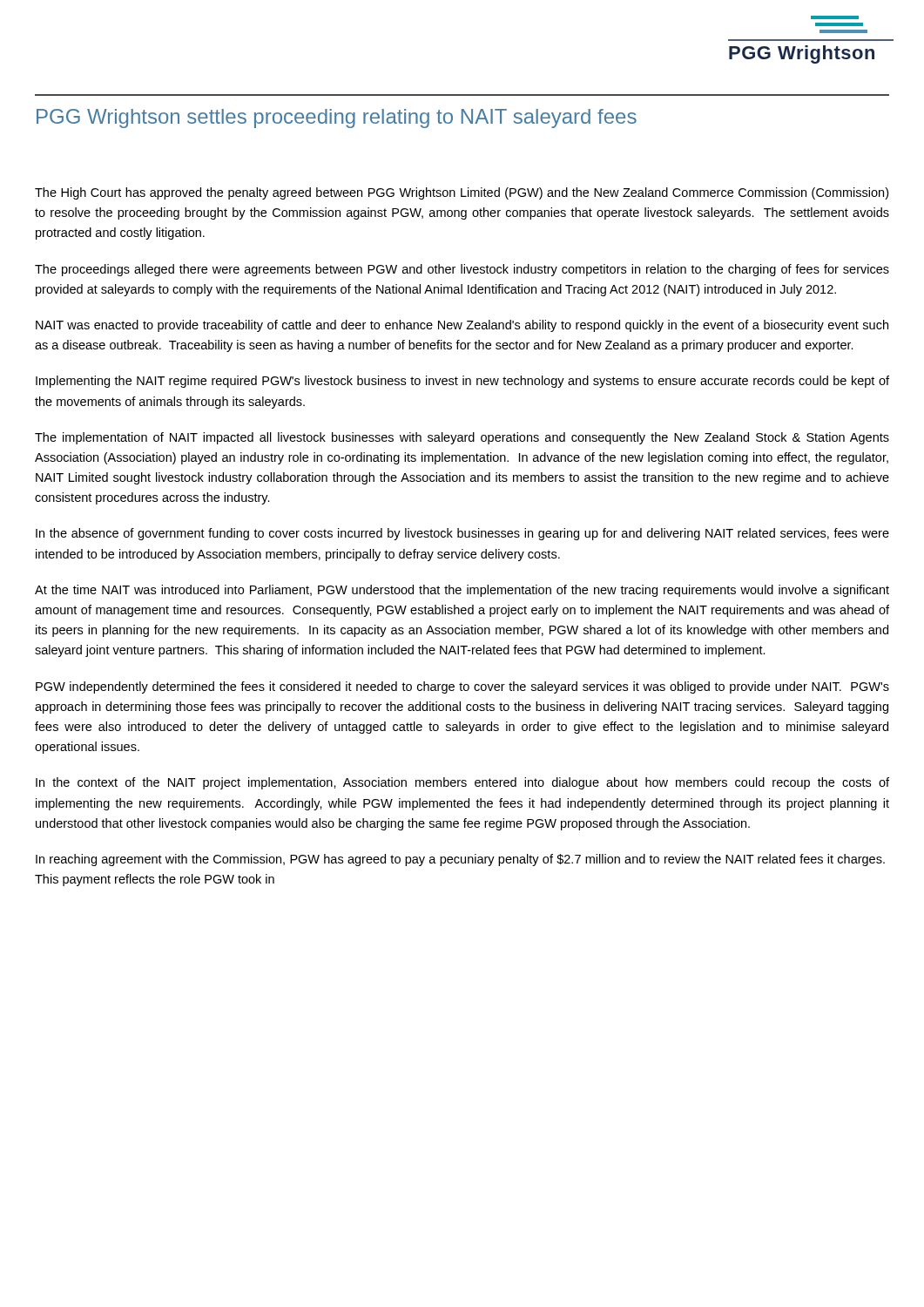
Task: Where is the passage that starts "The implementation of NAIT impacted"?
Action: tap(462, 468)
